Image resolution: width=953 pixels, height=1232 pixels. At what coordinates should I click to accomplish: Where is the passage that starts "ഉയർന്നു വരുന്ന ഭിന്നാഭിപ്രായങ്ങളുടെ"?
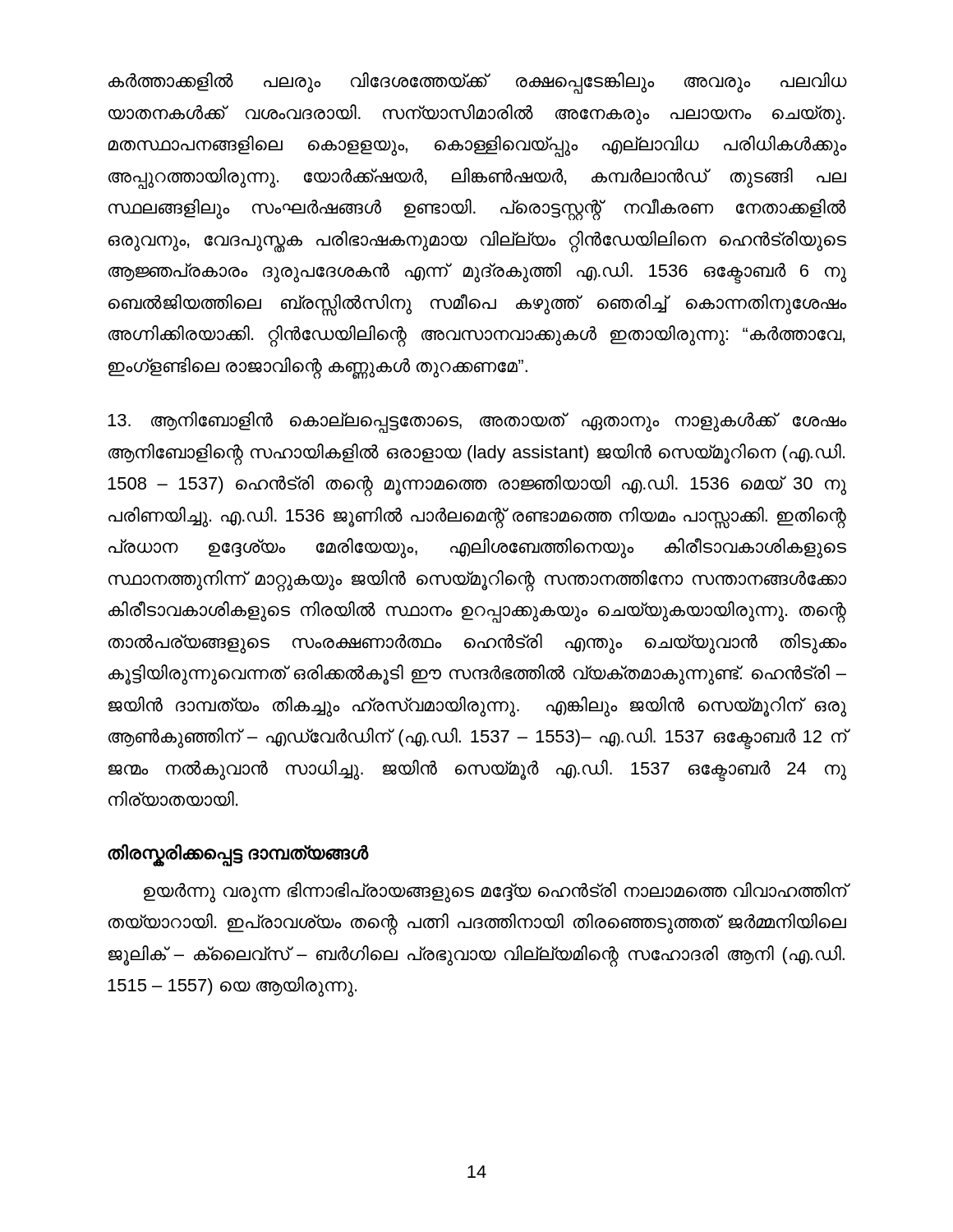[476, 938]
